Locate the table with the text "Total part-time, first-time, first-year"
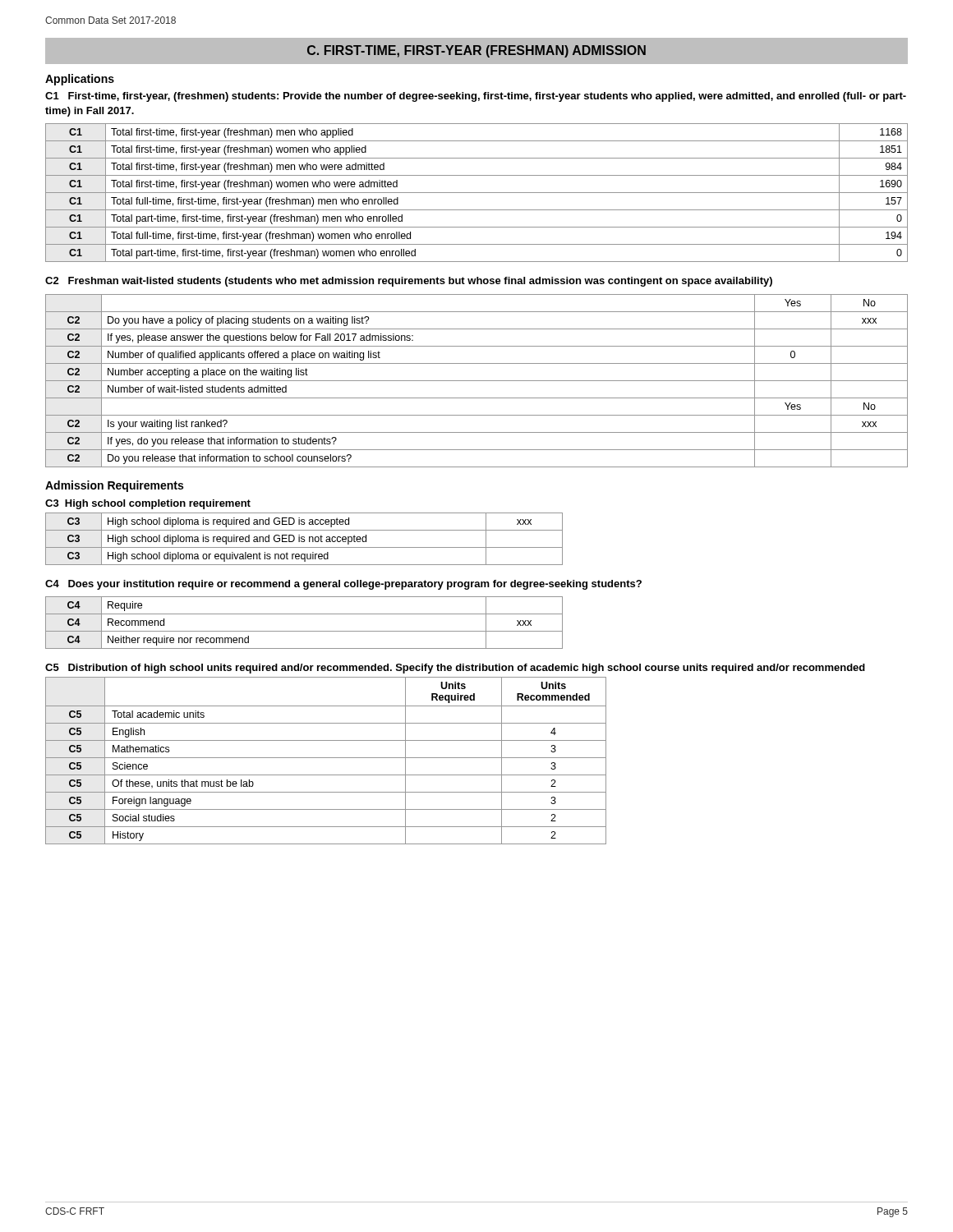Screen dimensions: 1232x953 pos(476,193)
